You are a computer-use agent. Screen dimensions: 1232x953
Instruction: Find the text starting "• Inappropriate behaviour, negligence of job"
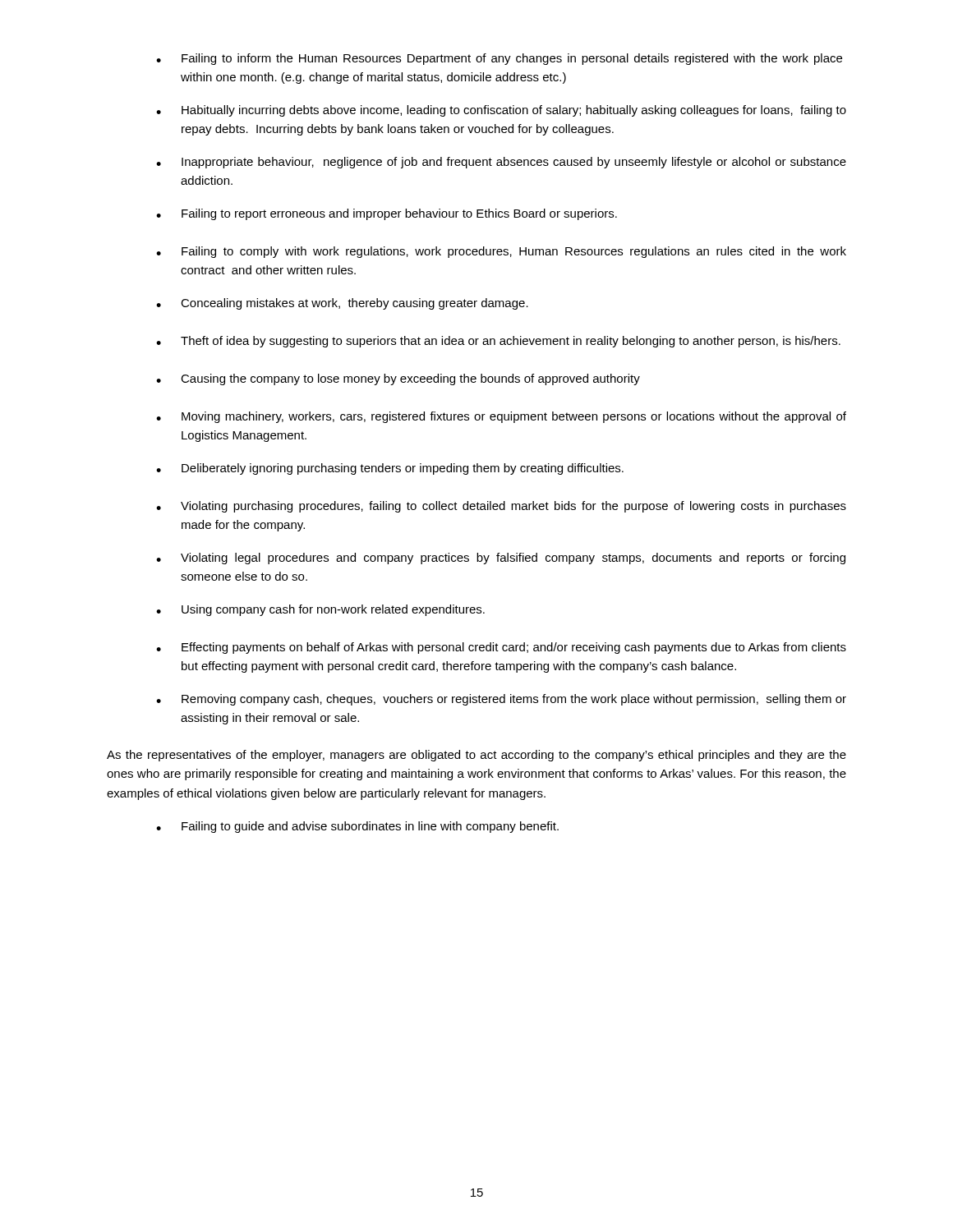[501, 171]
